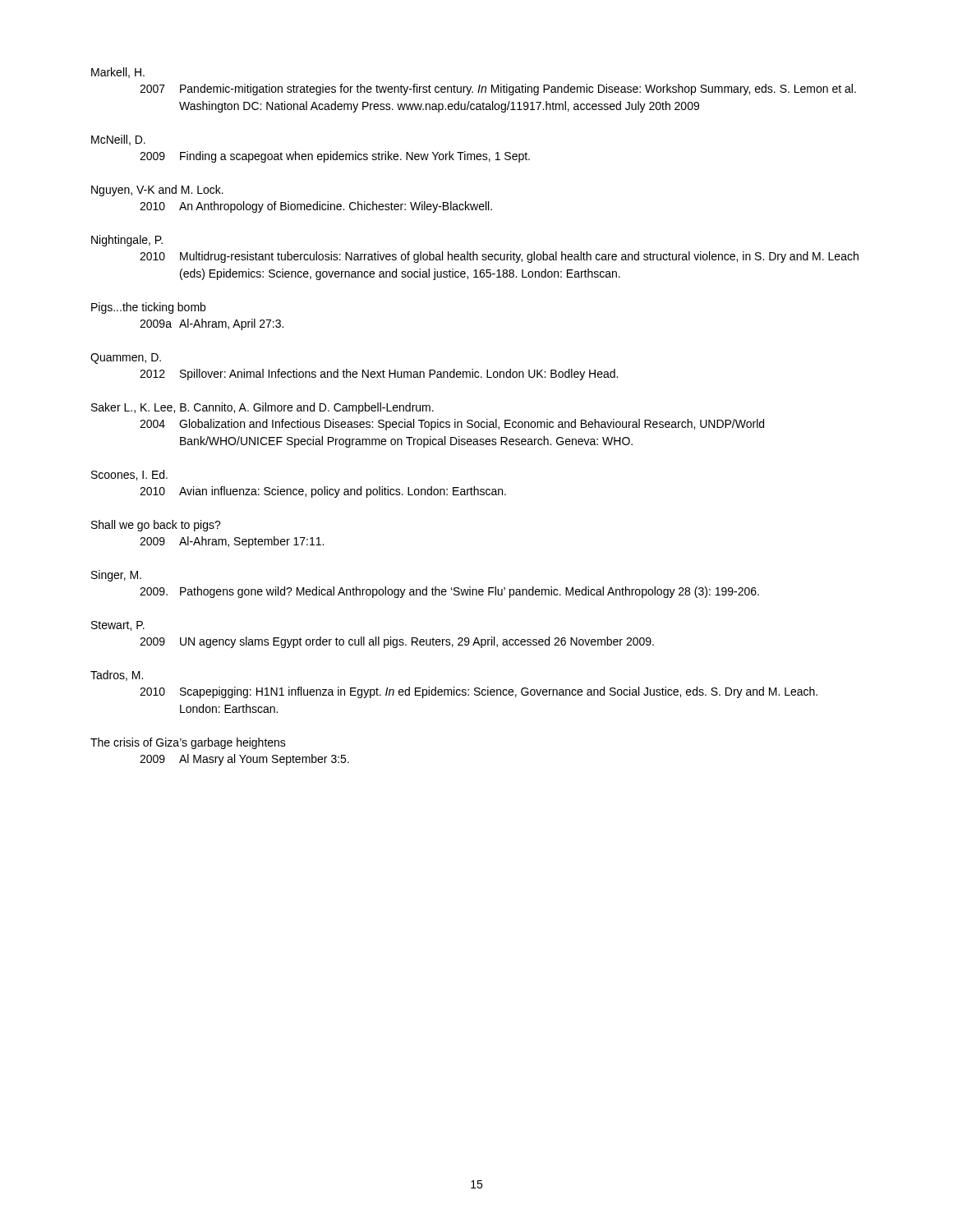Locate the block of text that opens with "McNeill, D. 2009Finding a scapegoat when"
Screen dimensions: 1232x953
click(476, 149)
